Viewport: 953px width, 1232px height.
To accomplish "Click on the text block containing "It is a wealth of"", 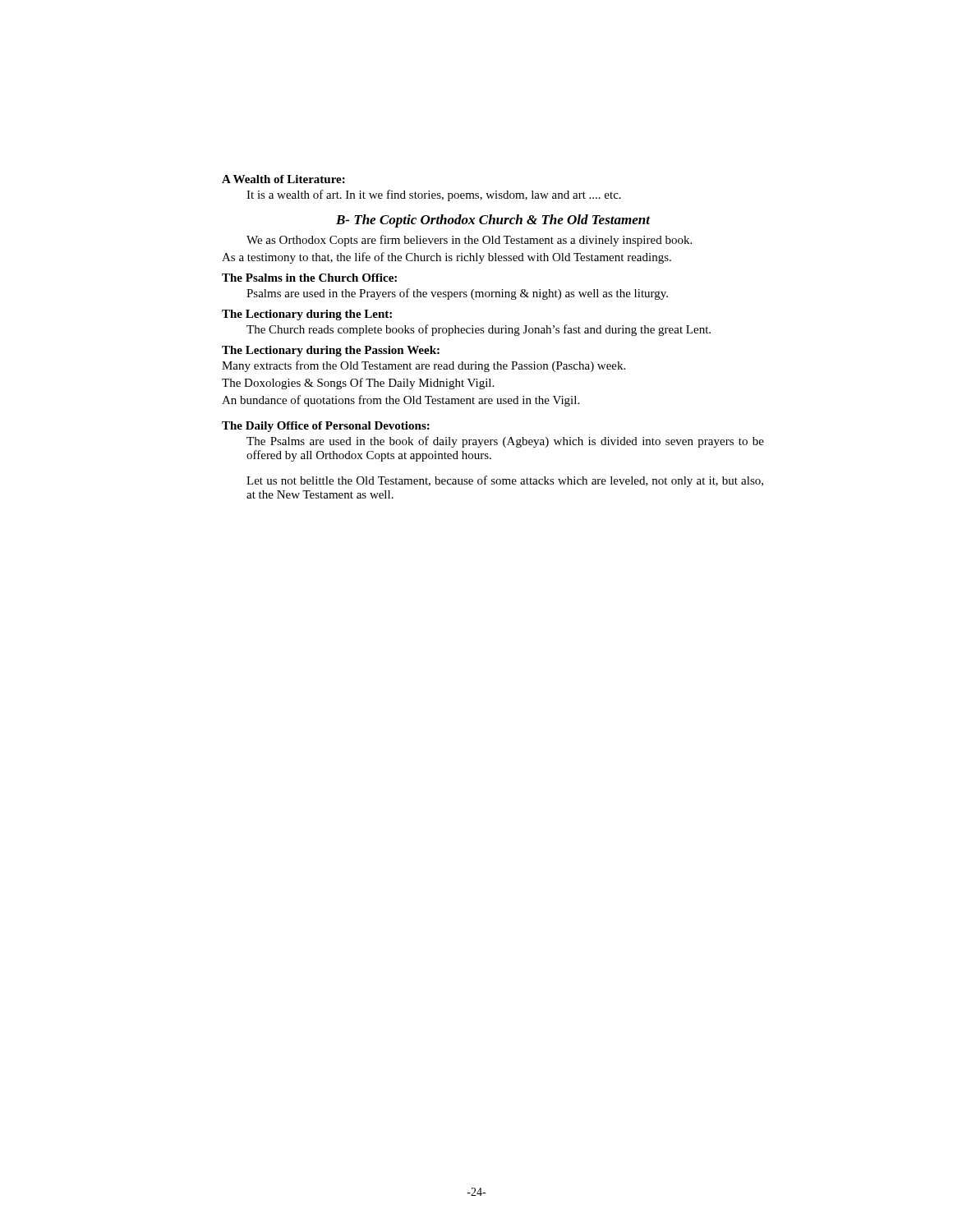I will [x=434, y=195].
